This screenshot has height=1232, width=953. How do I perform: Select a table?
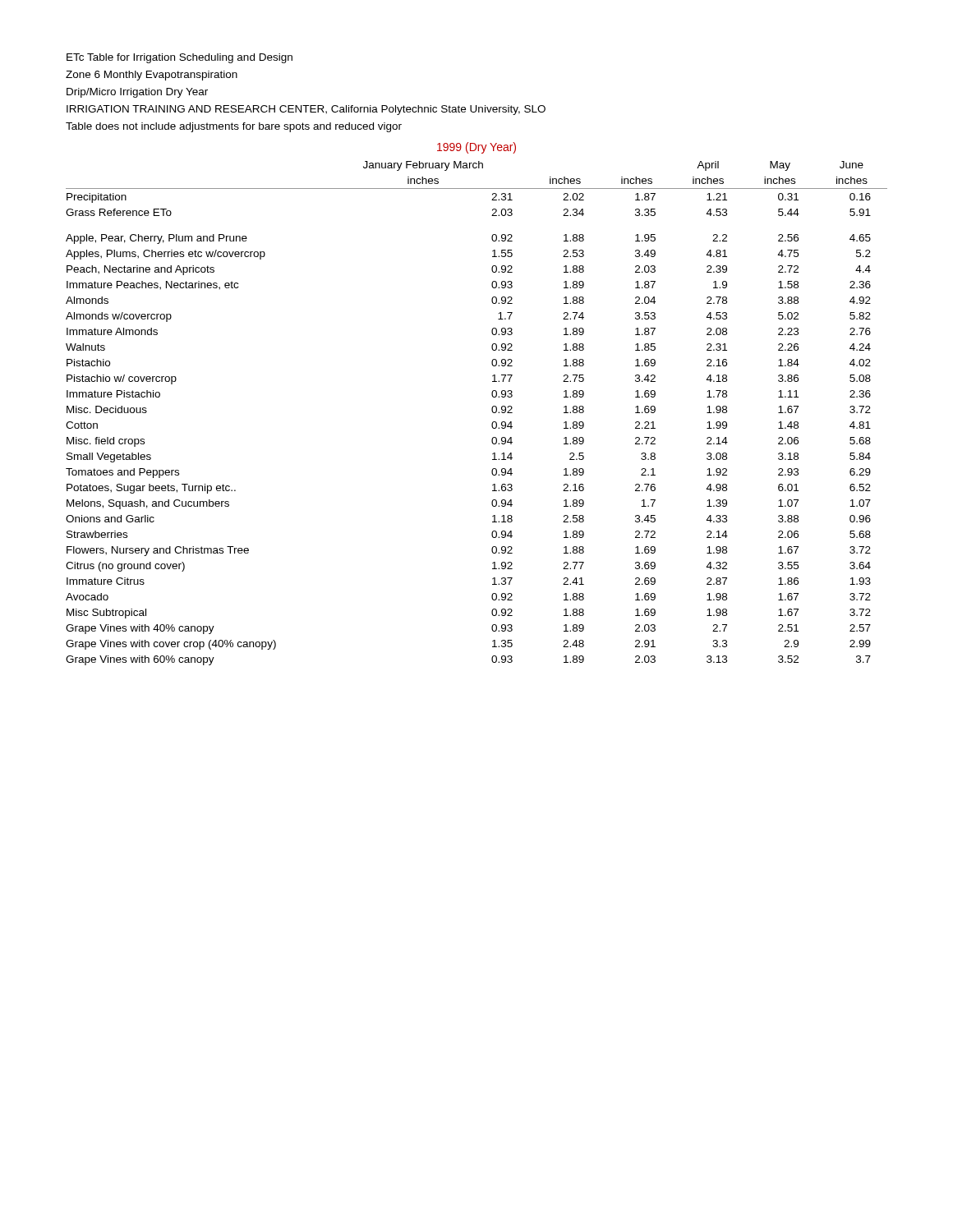(x=476, y=412)
